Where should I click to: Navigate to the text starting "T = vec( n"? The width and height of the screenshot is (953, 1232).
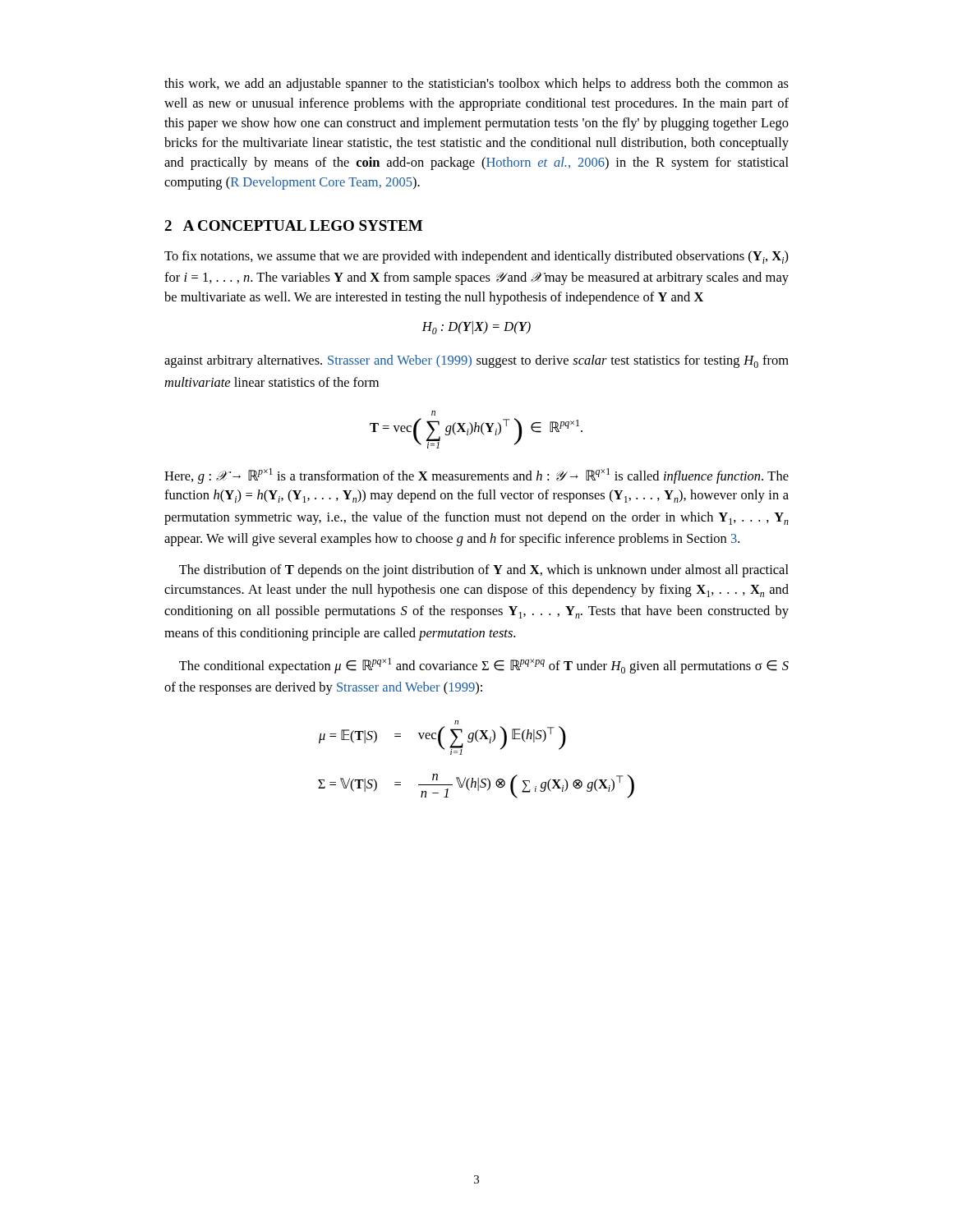pos(476,428)
